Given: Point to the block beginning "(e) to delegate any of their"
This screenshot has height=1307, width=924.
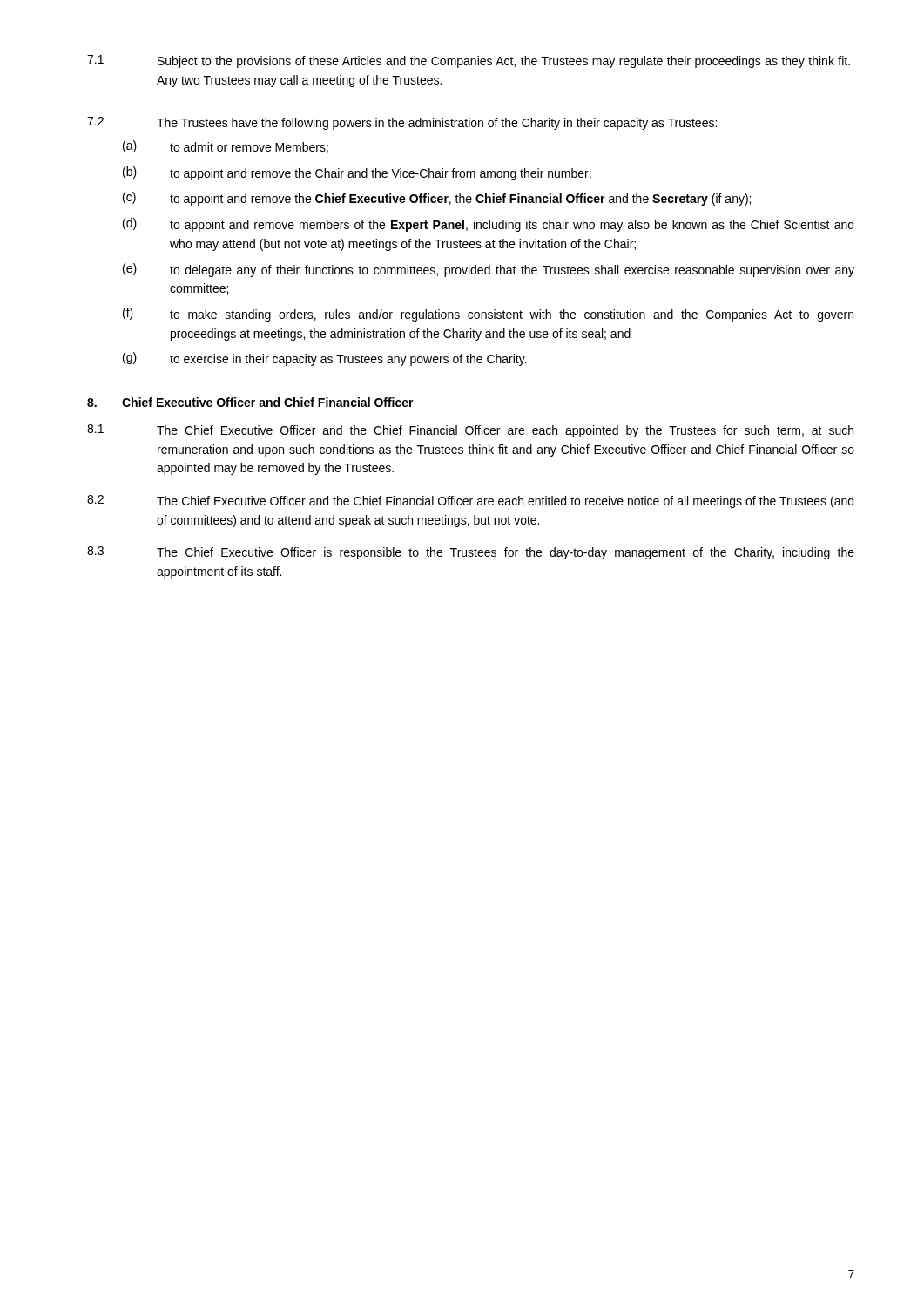Looking at the screenshot, I should coord(488,280).
